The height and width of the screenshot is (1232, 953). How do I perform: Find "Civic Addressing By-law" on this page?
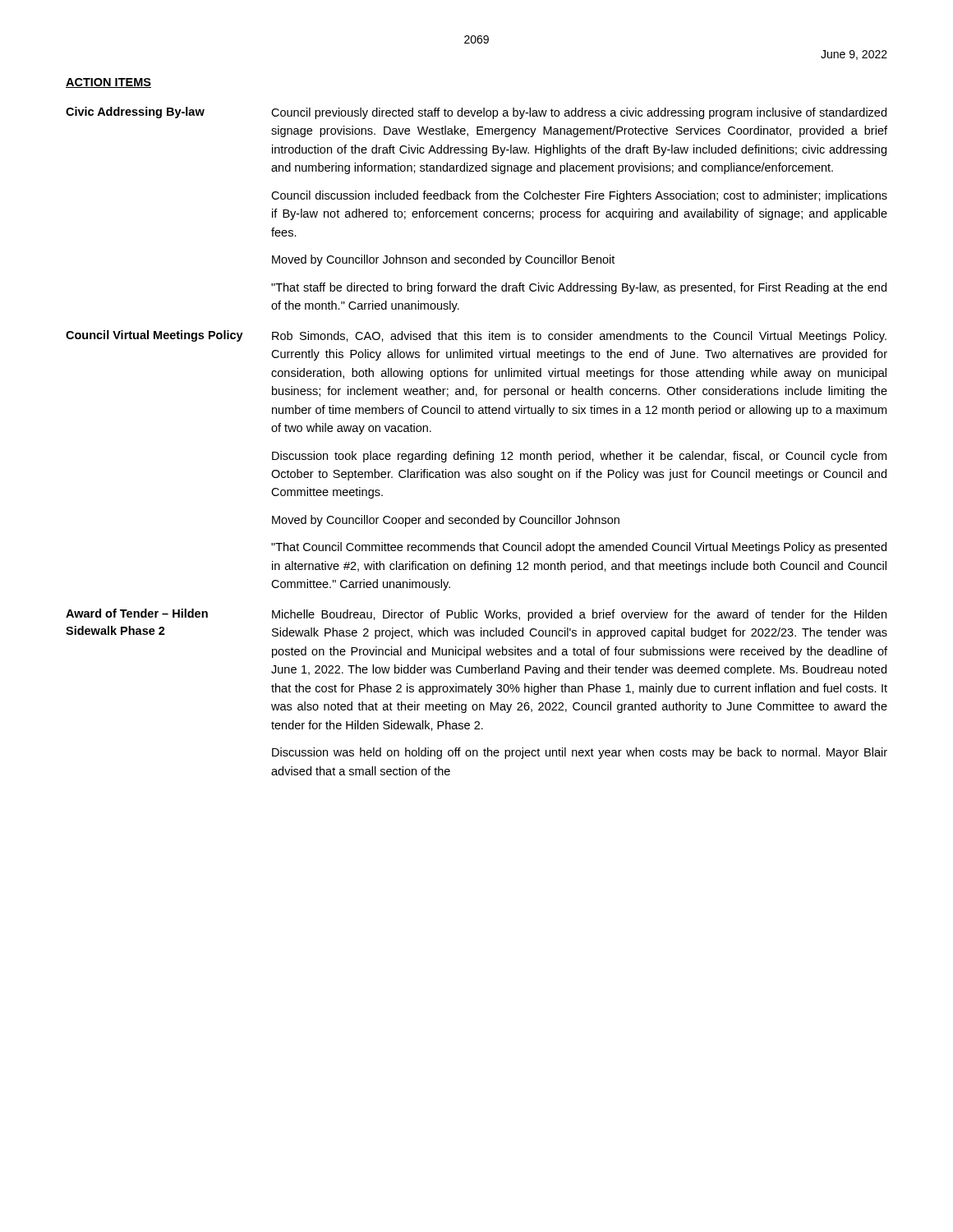point(135,112)
